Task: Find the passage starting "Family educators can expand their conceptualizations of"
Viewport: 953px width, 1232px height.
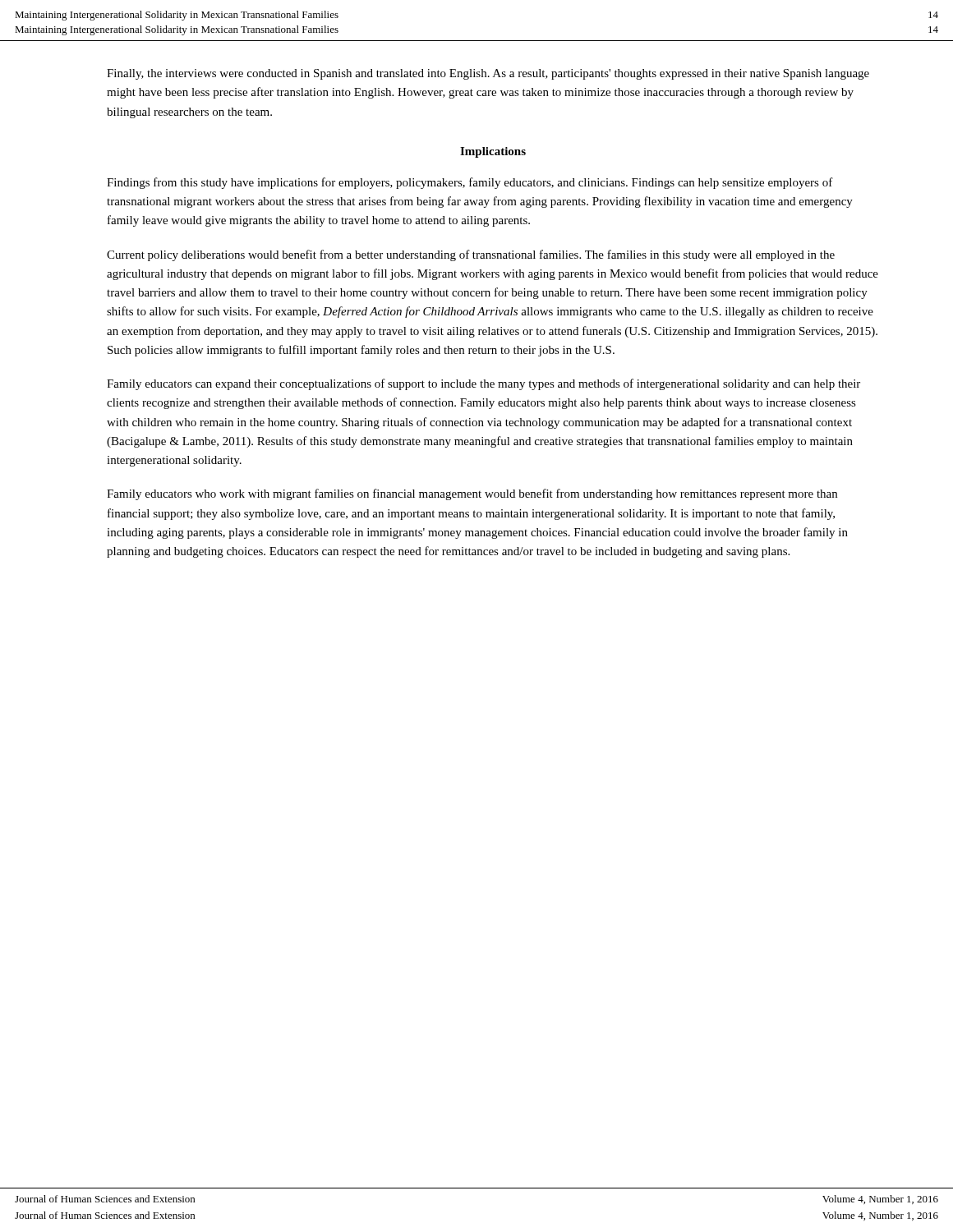Action: point(484,422)
